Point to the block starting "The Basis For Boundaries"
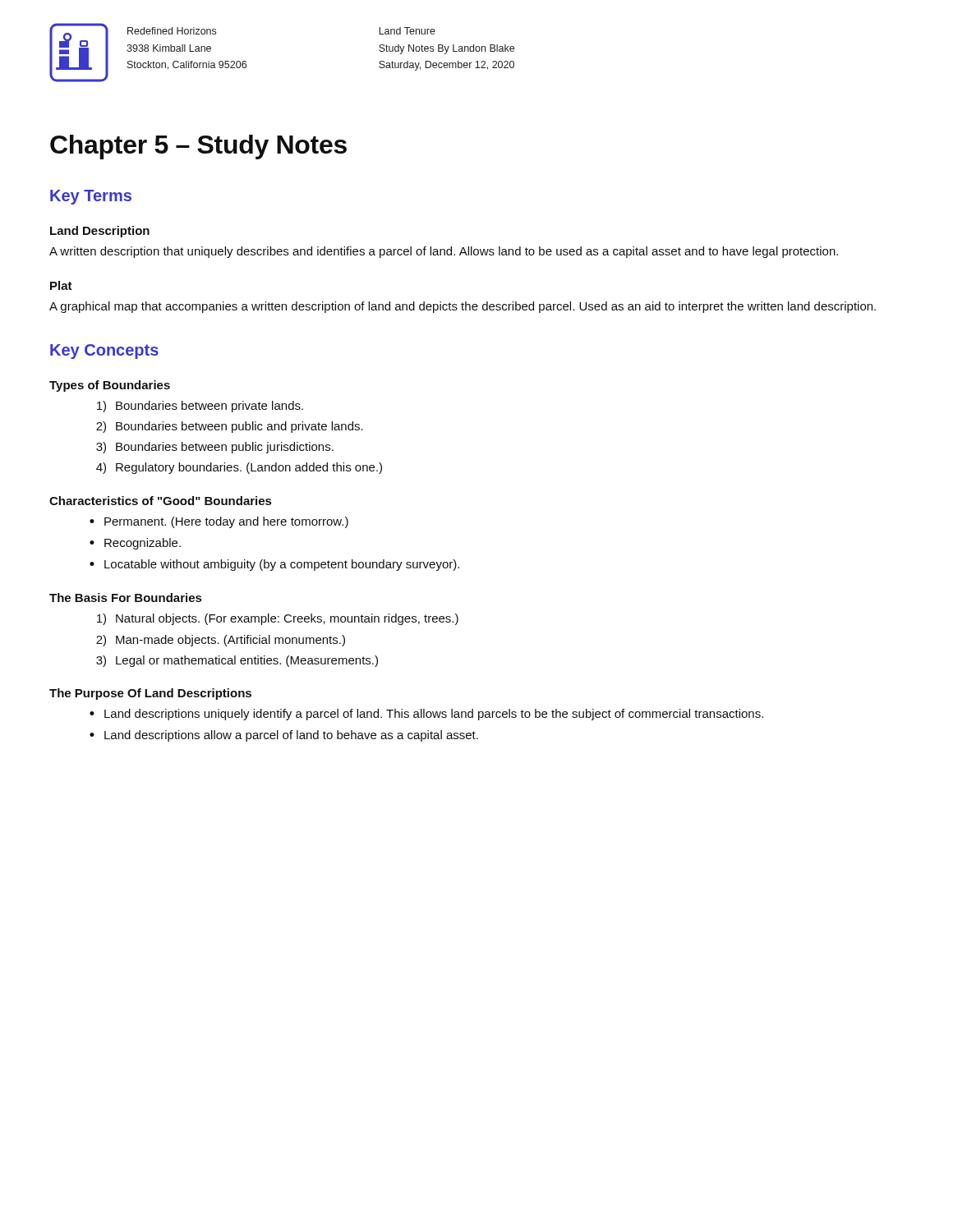953x1232 pixels. point(125,598)
